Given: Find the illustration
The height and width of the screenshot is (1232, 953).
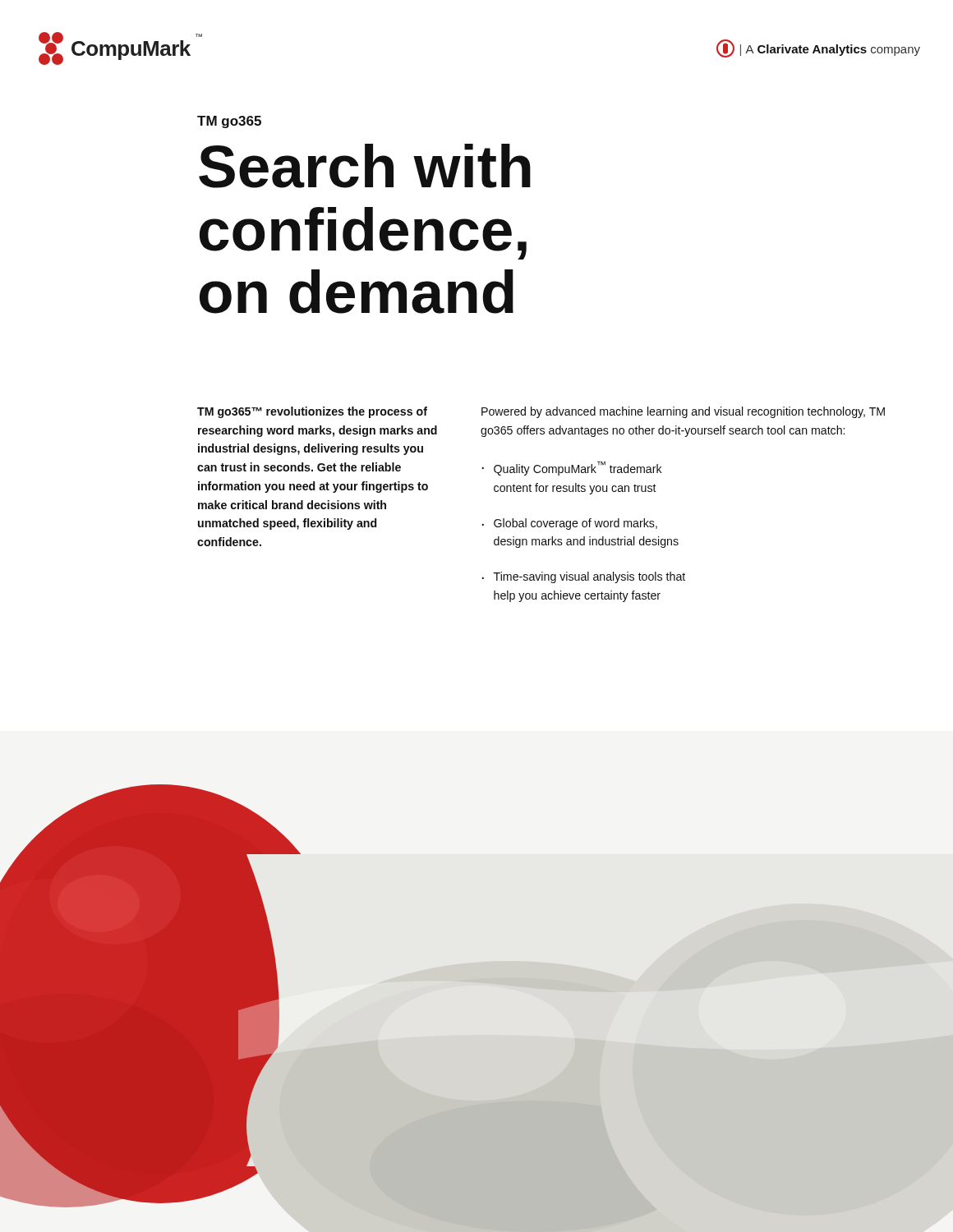Looking at the screenshot, I should point(476,981).
